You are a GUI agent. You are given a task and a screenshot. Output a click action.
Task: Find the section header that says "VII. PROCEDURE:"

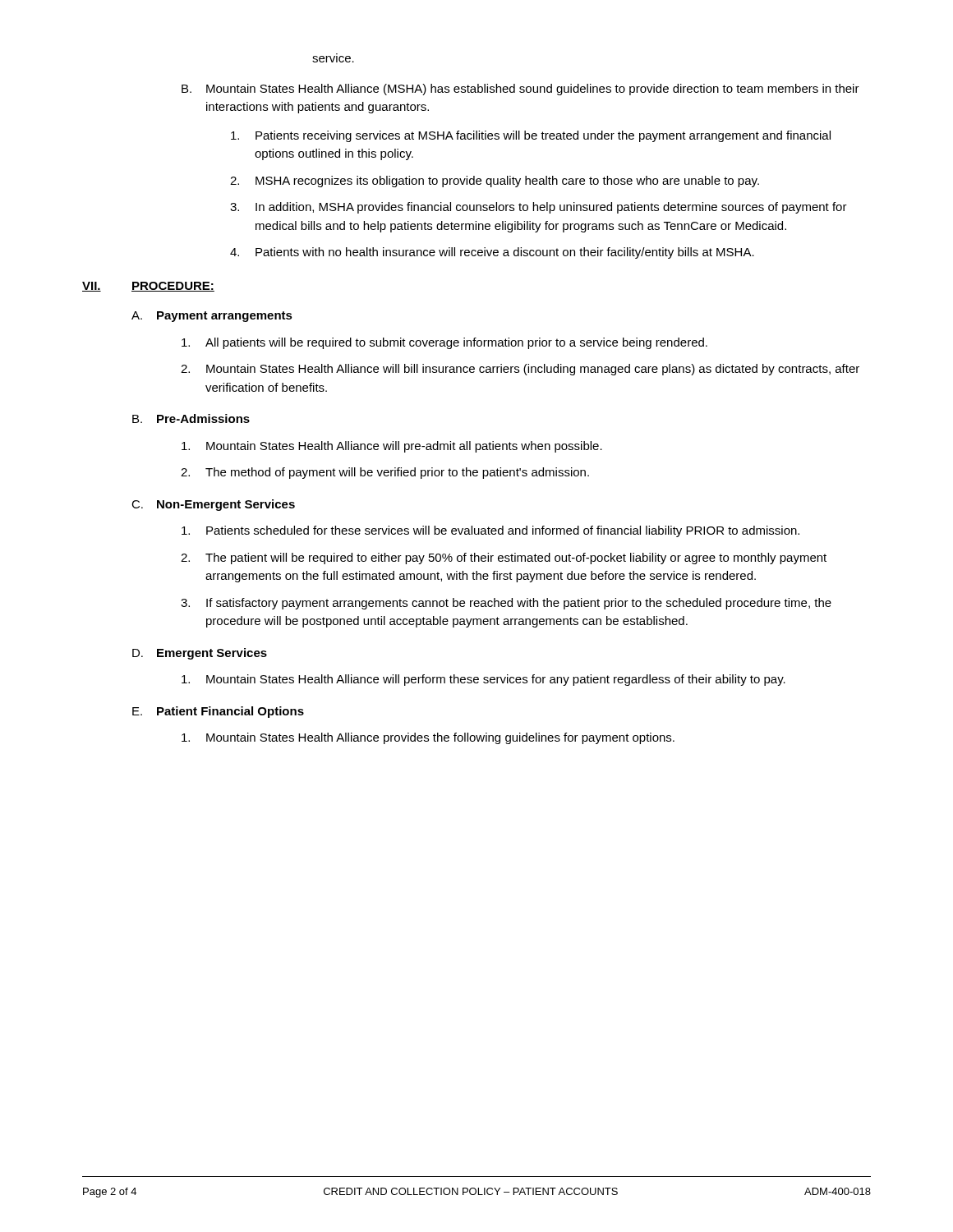pos(148,286)
